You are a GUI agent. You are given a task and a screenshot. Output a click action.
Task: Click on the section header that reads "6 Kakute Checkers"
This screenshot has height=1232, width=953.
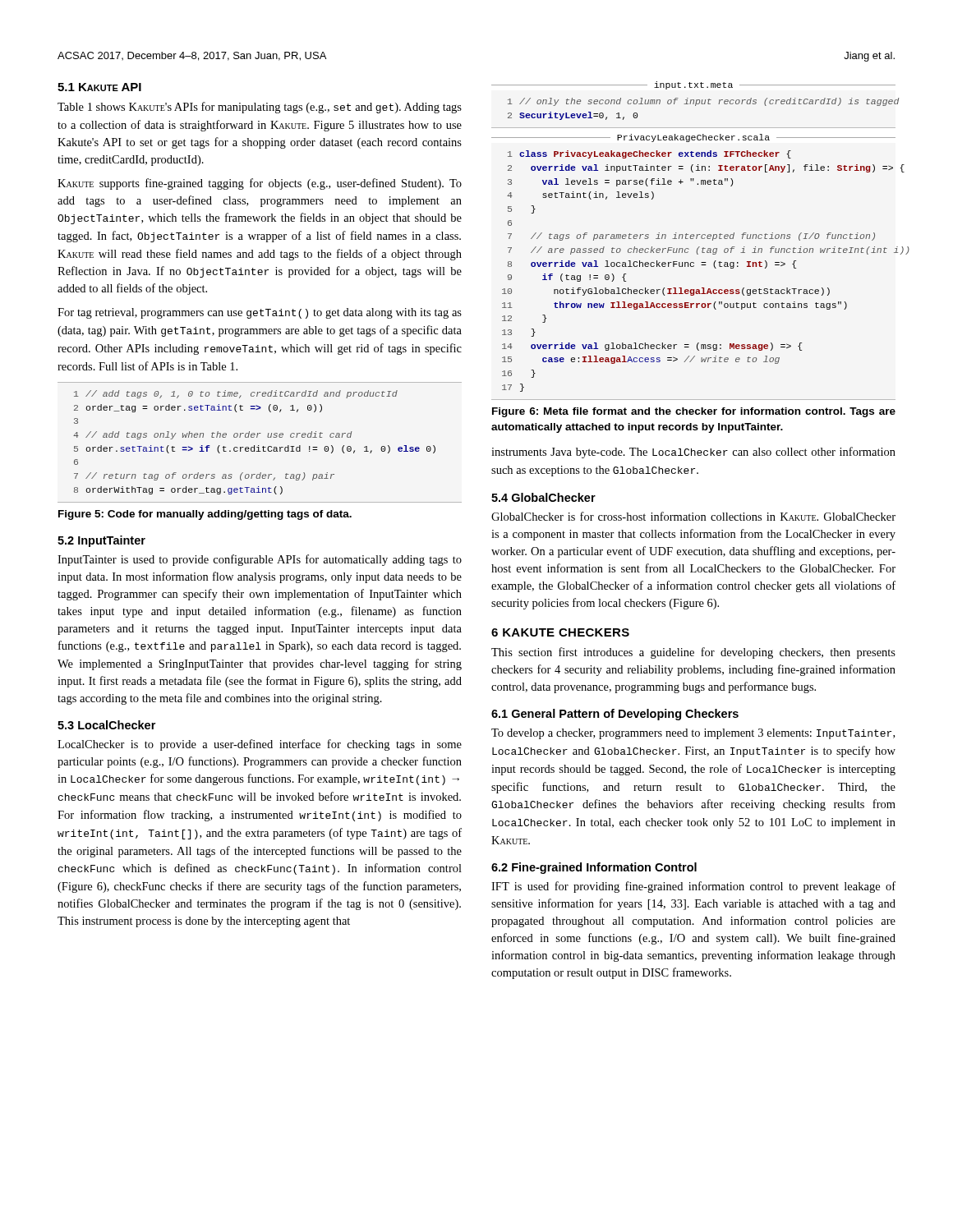click(x=560, y=632)
